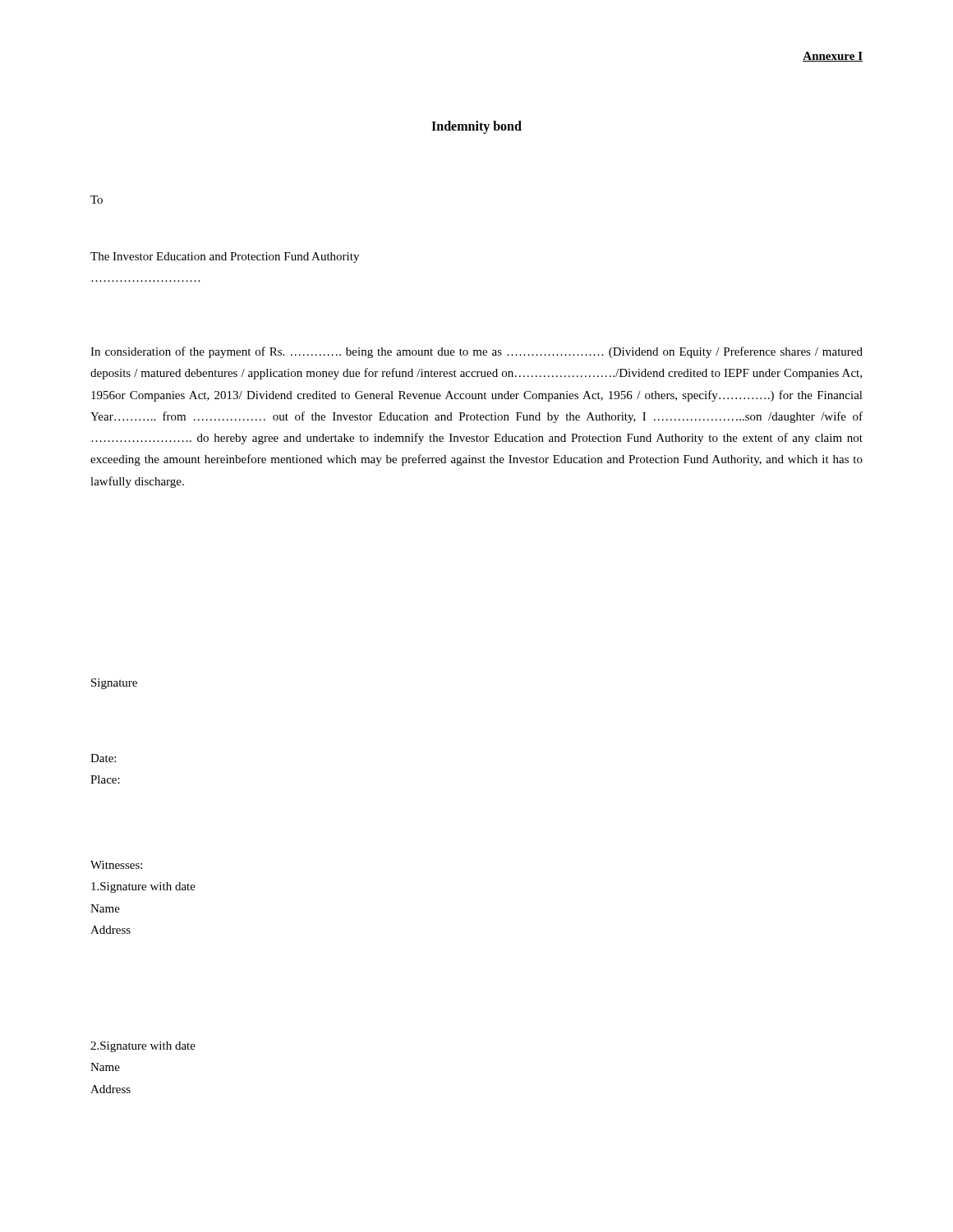The height and width of the screenshot is (1232, 953).
Task: Locate the title that says "Indemnity bond"
Action: click(476, 126)
